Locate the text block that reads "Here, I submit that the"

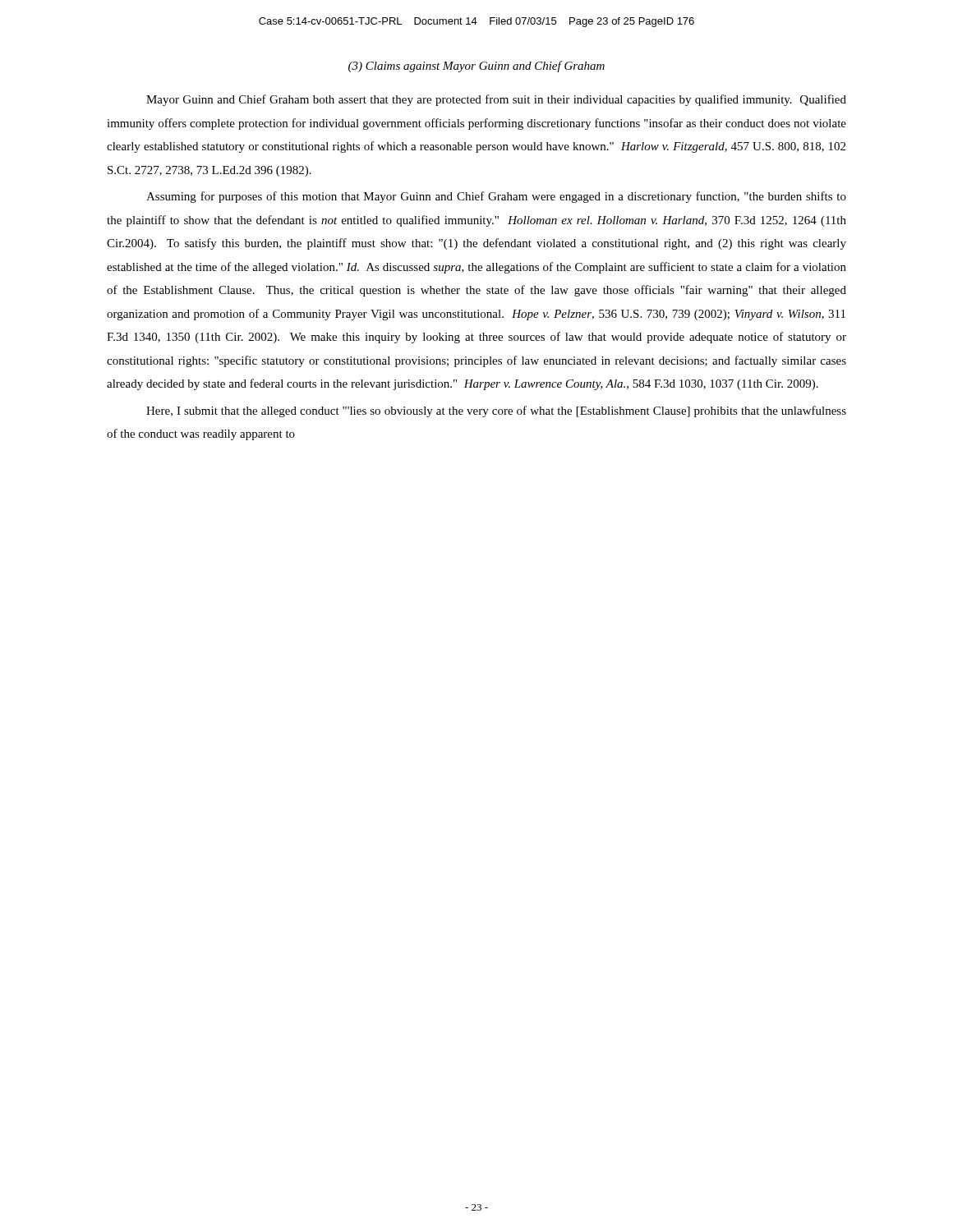(476, 422)
